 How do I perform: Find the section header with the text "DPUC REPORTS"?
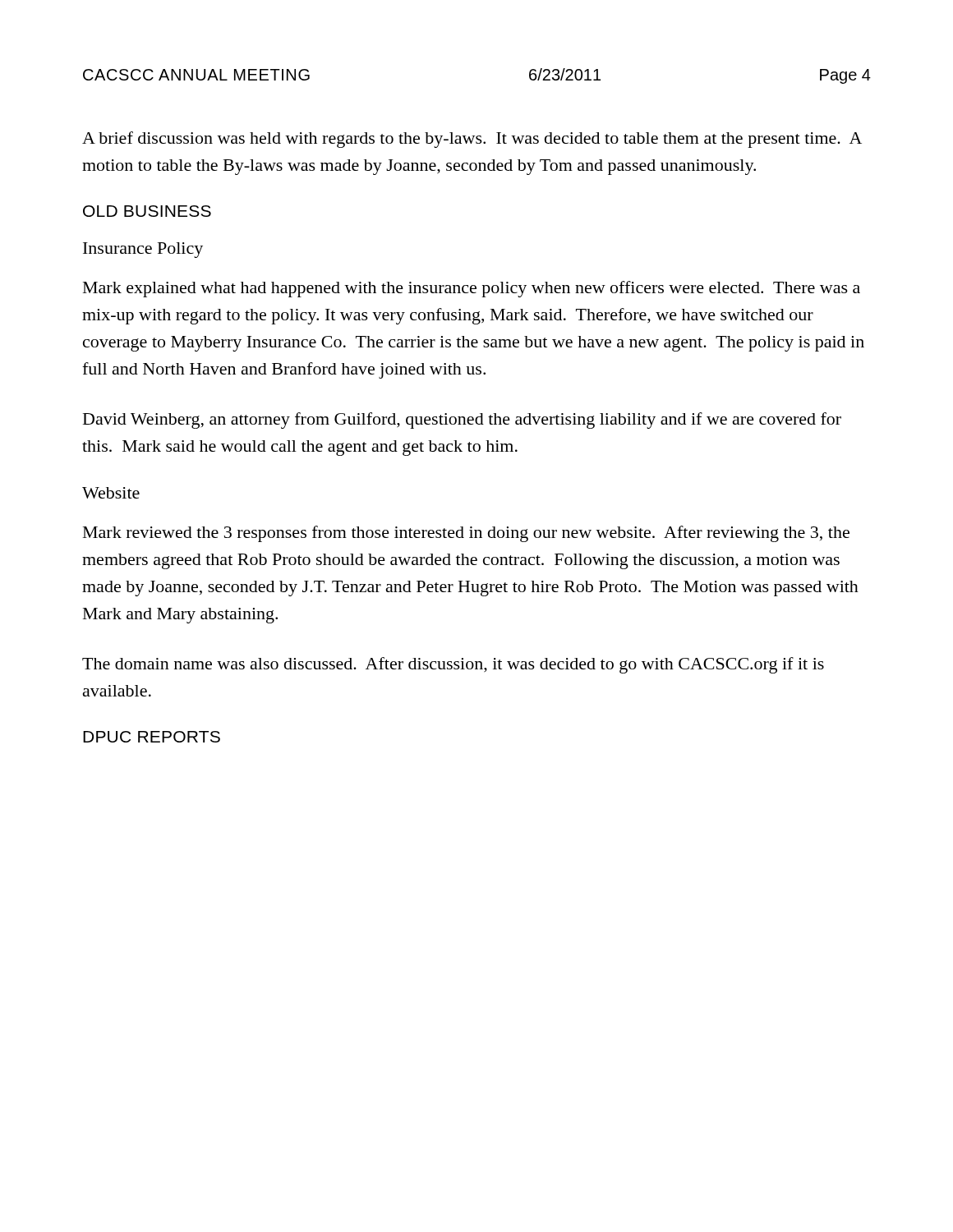pyautogui.click(x=152, y=736)
